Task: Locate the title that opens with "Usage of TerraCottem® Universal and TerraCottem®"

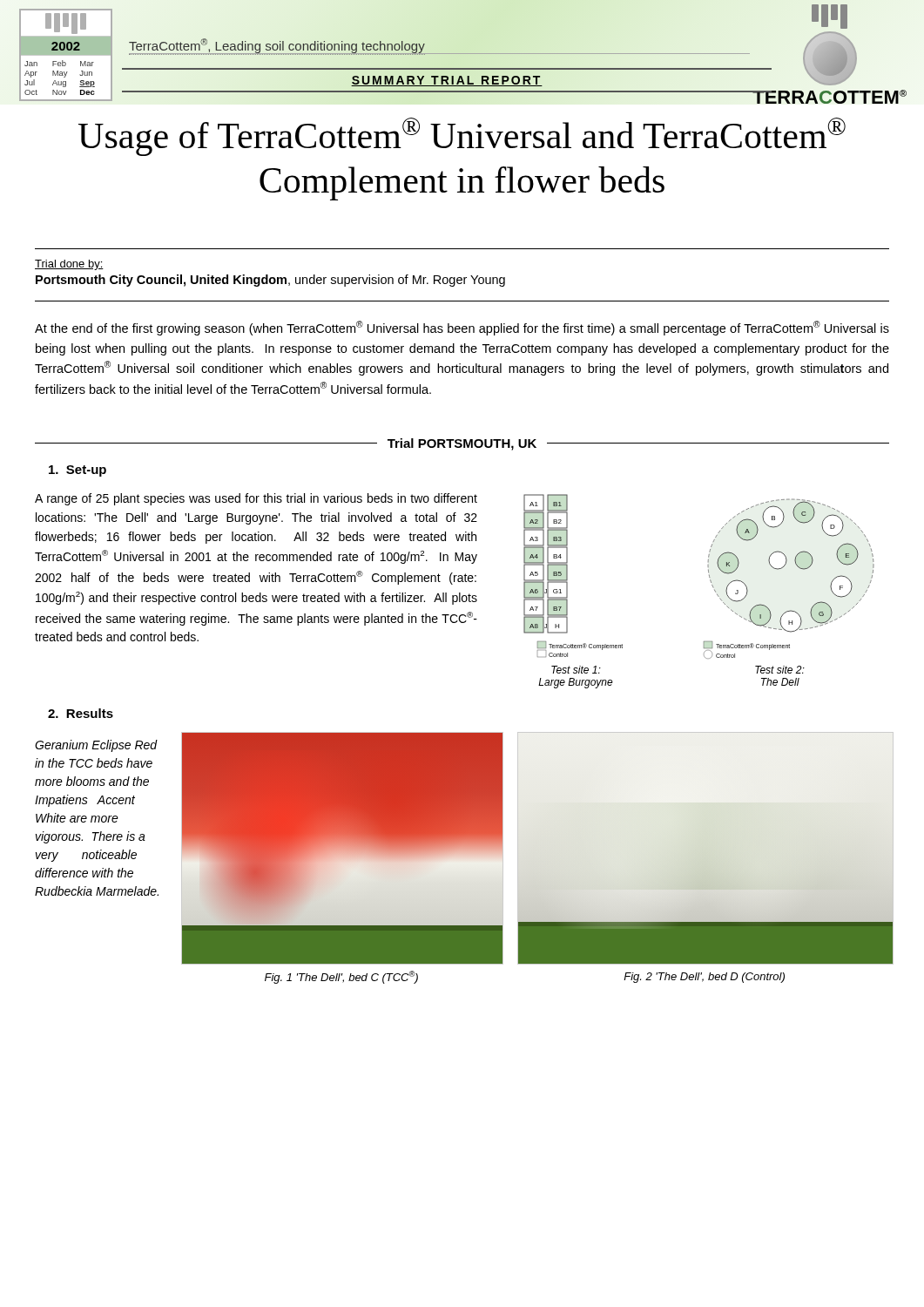Action: [x=462, y=157]
